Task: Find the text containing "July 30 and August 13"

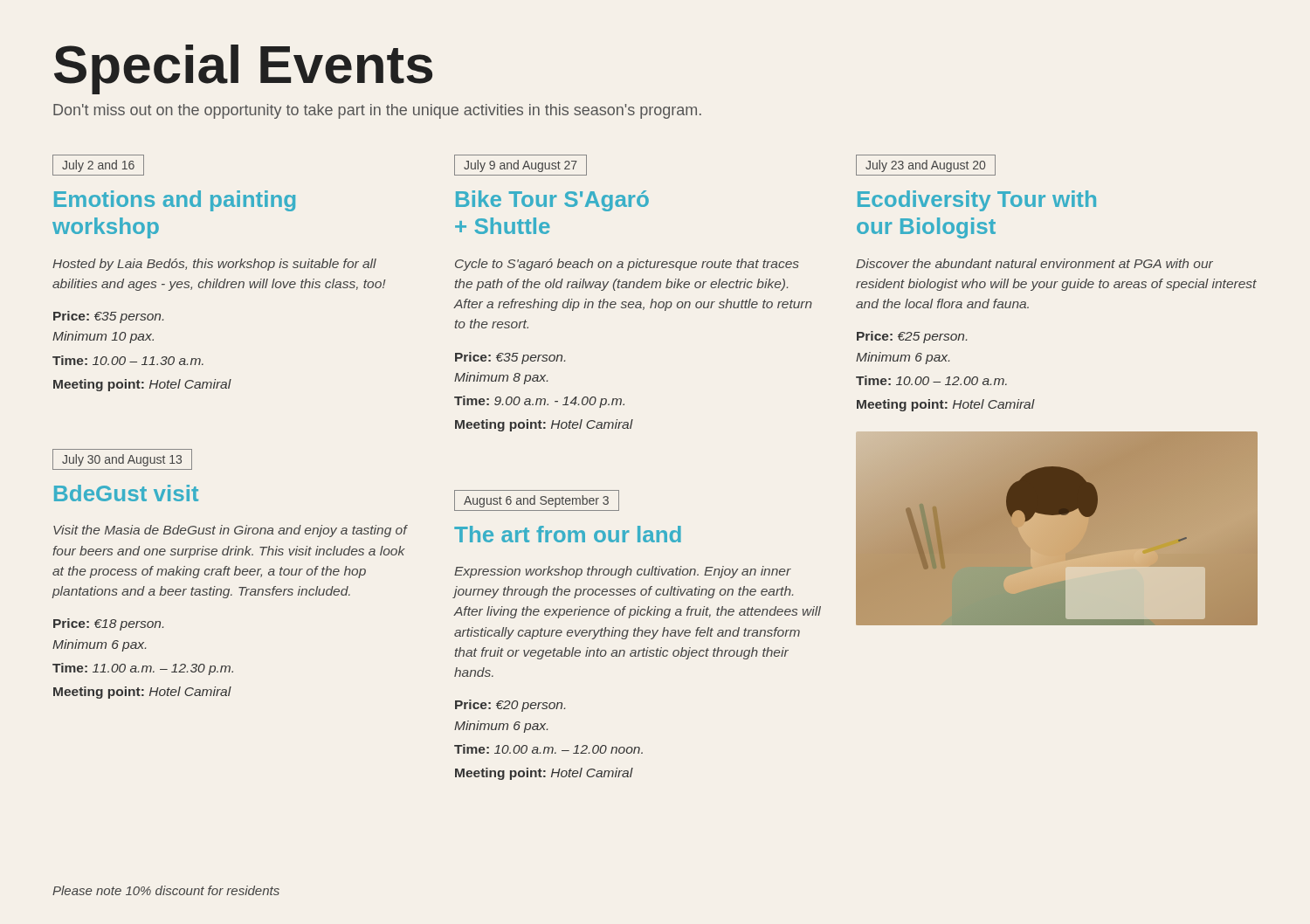Action: click(x=122, y=459)
